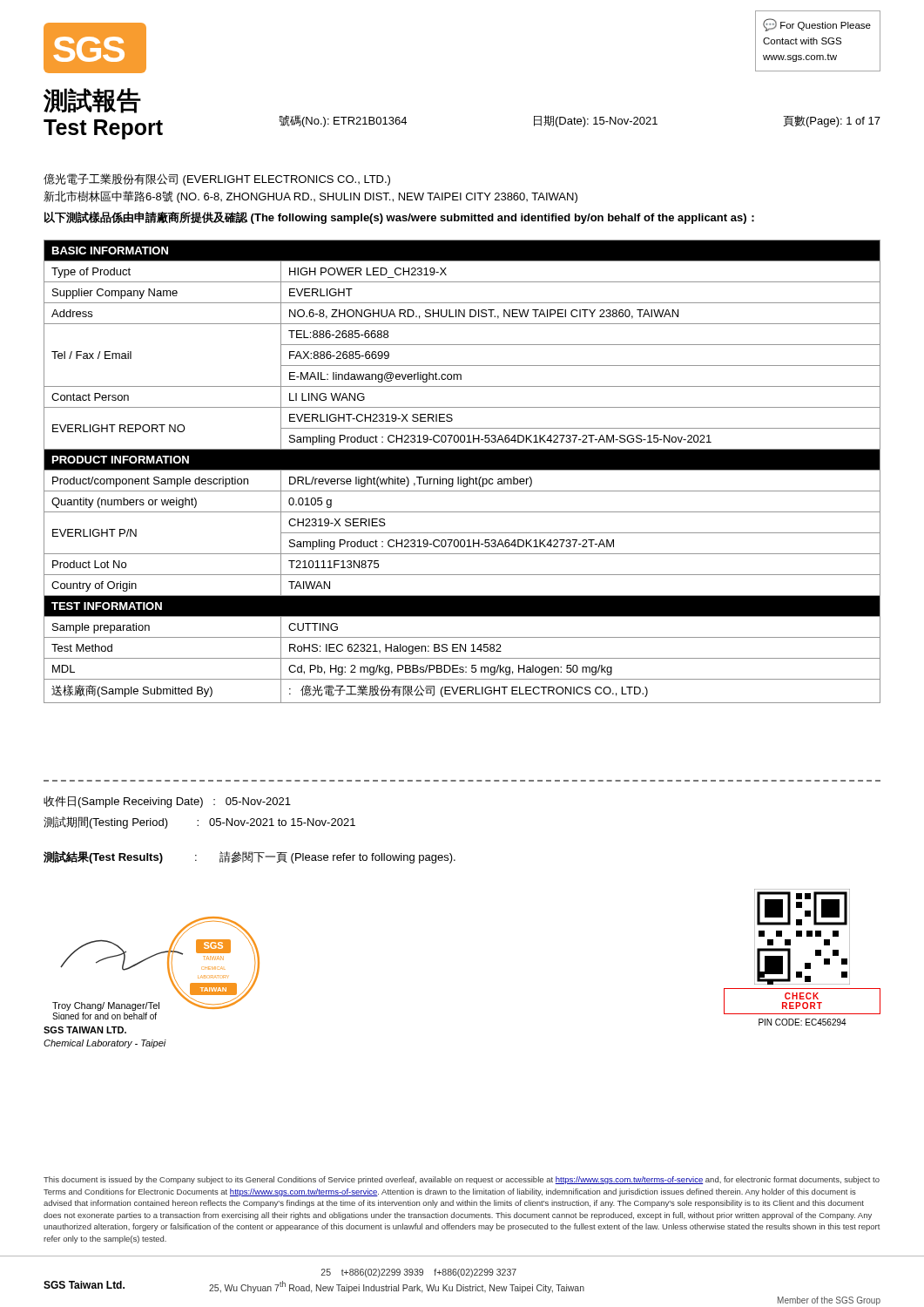This screenshot has height=1307, width=924.
Task: Navigate to the passage starting "測試結果(Test Results) : 請參閱下一頁 (Please refer to following"
Action: pyautogui.click(x=250, y=857)
